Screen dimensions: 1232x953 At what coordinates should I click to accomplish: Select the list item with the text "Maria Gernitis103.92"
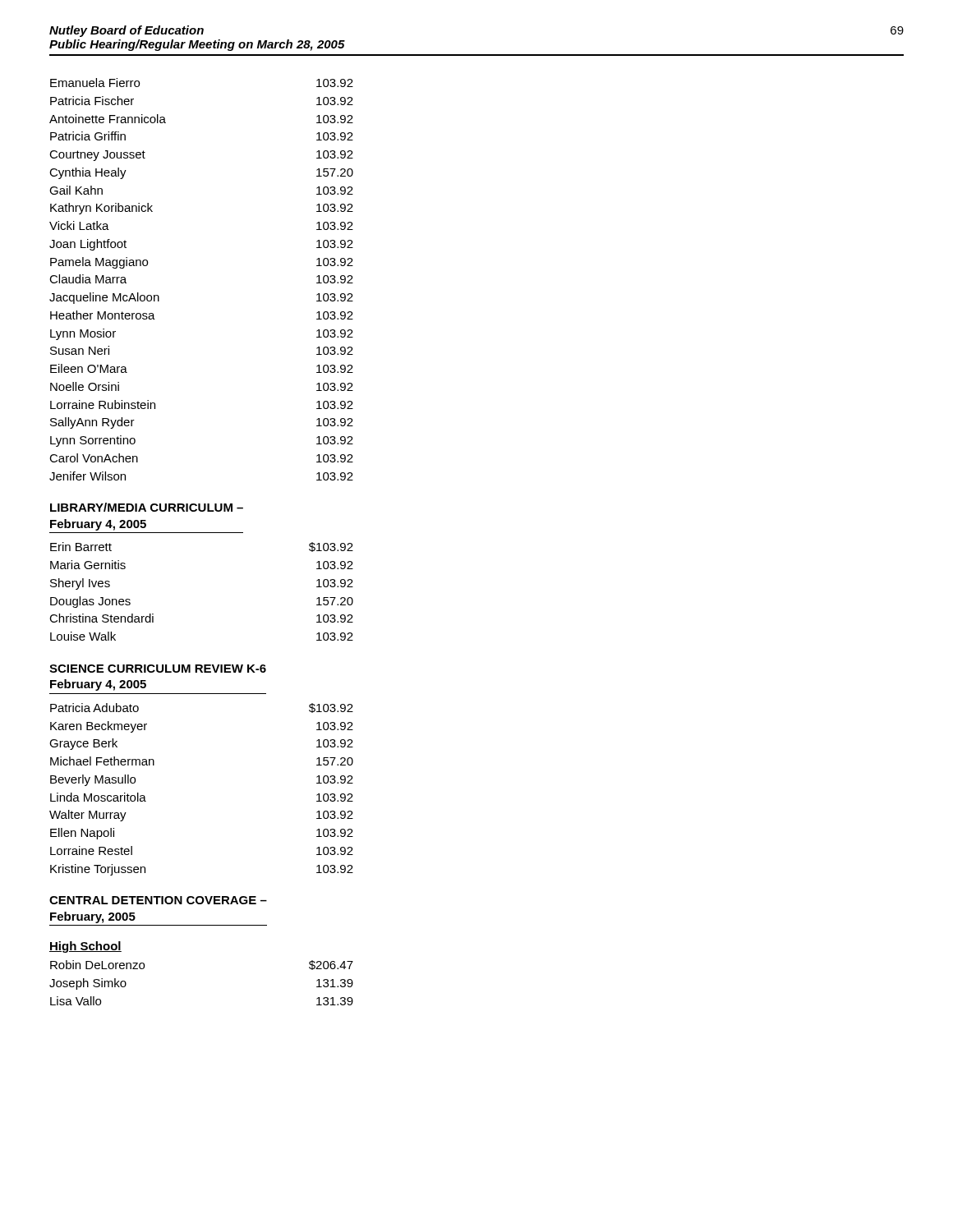[89, 565]
